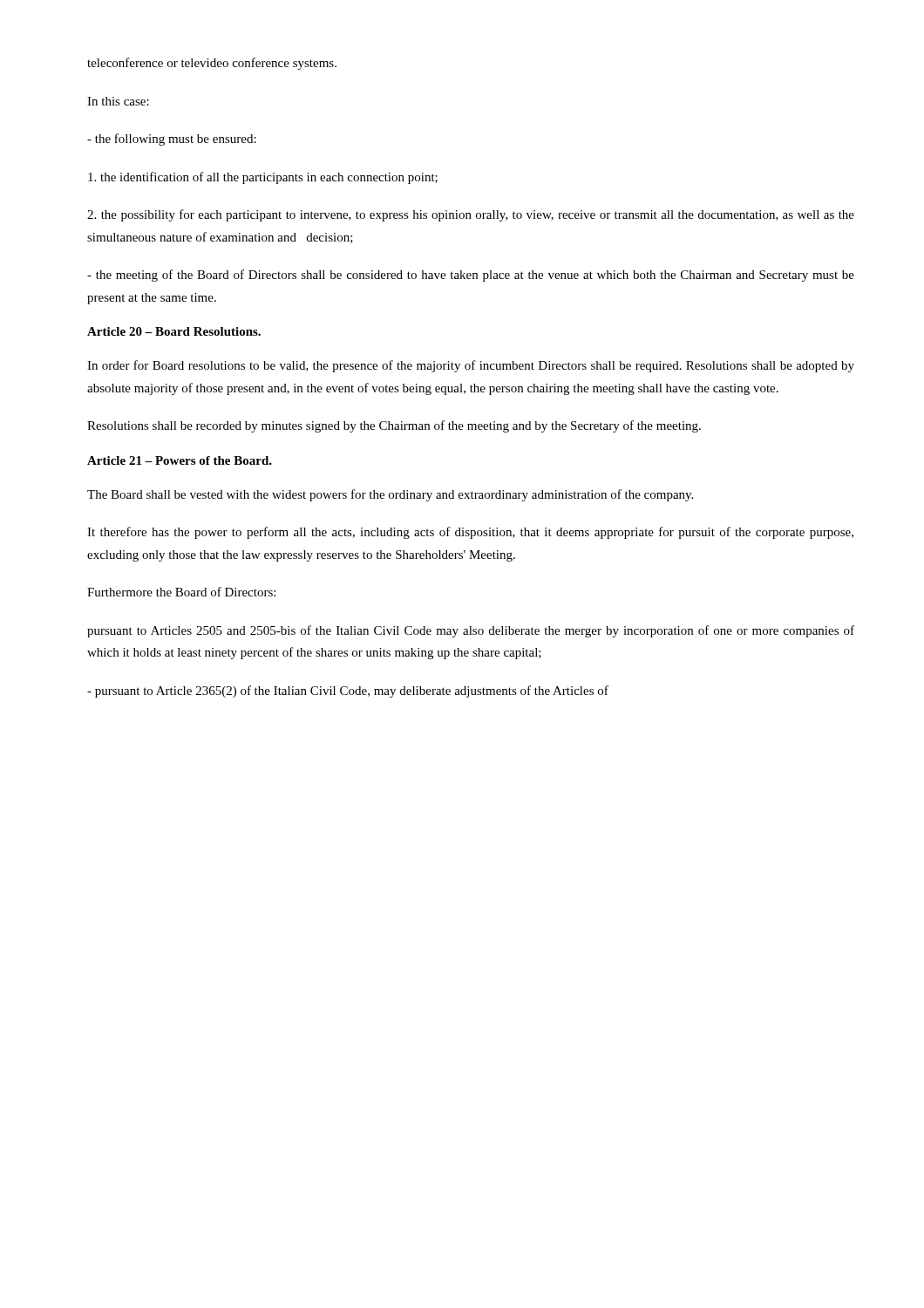The image size is (924, 1308).
Task: Locate the text block starting "In order for"
Action: 471,377
